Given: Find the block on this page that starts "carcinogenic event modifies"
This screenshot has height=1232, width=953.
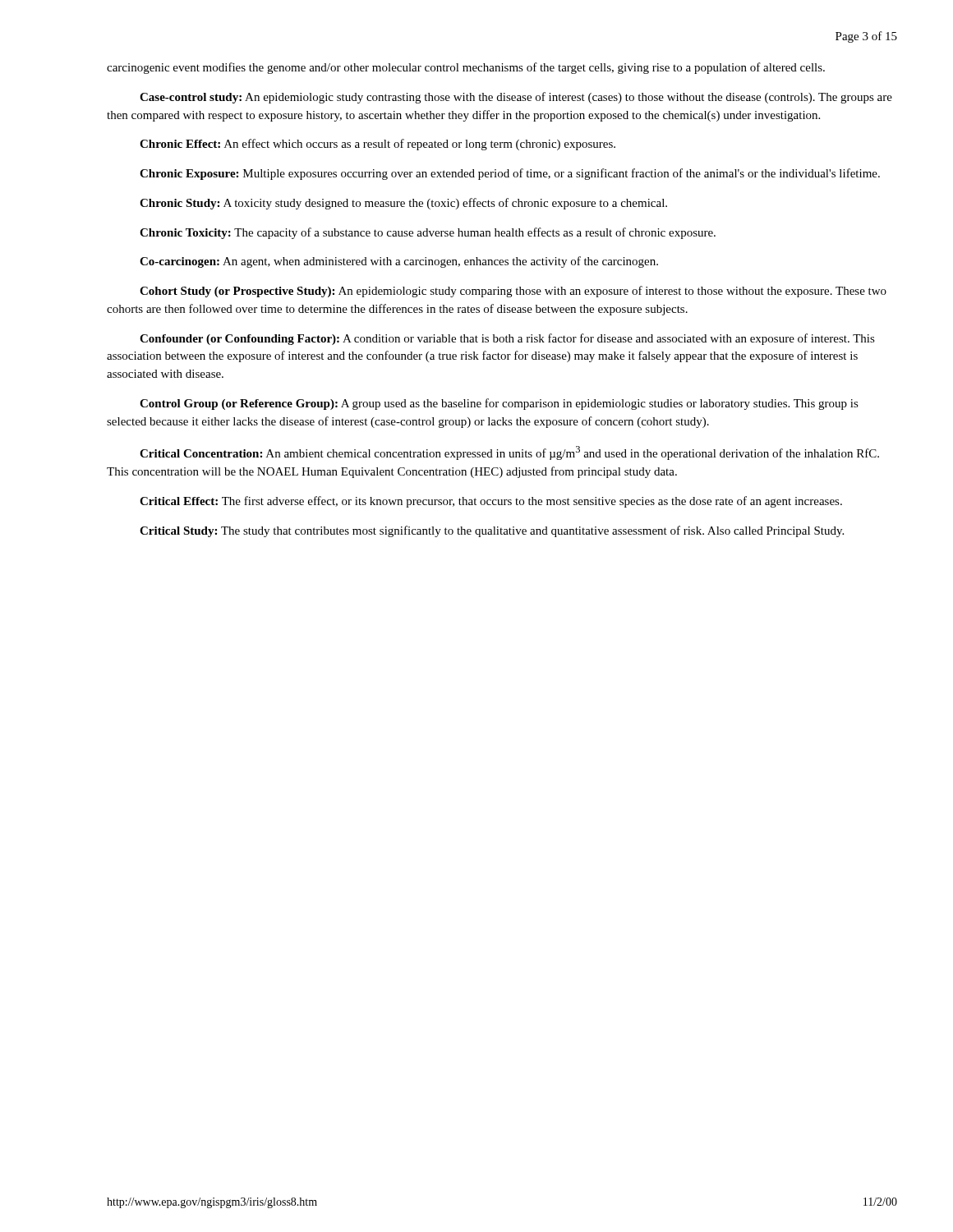Looking at the screenshot, I should point(466,67).
